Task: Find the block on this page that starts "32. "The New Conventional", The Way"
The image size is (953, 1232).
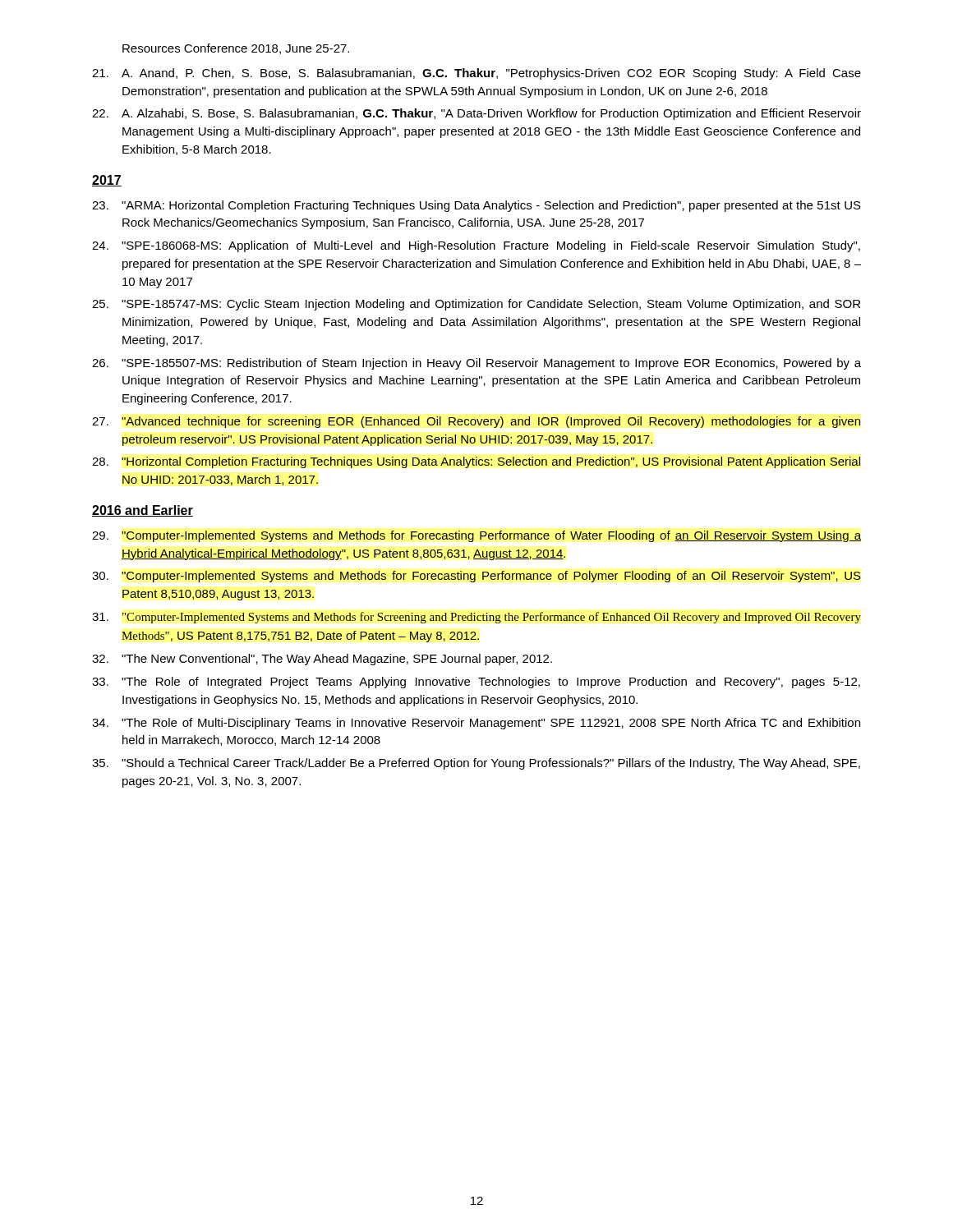Action: coord(476,659)
